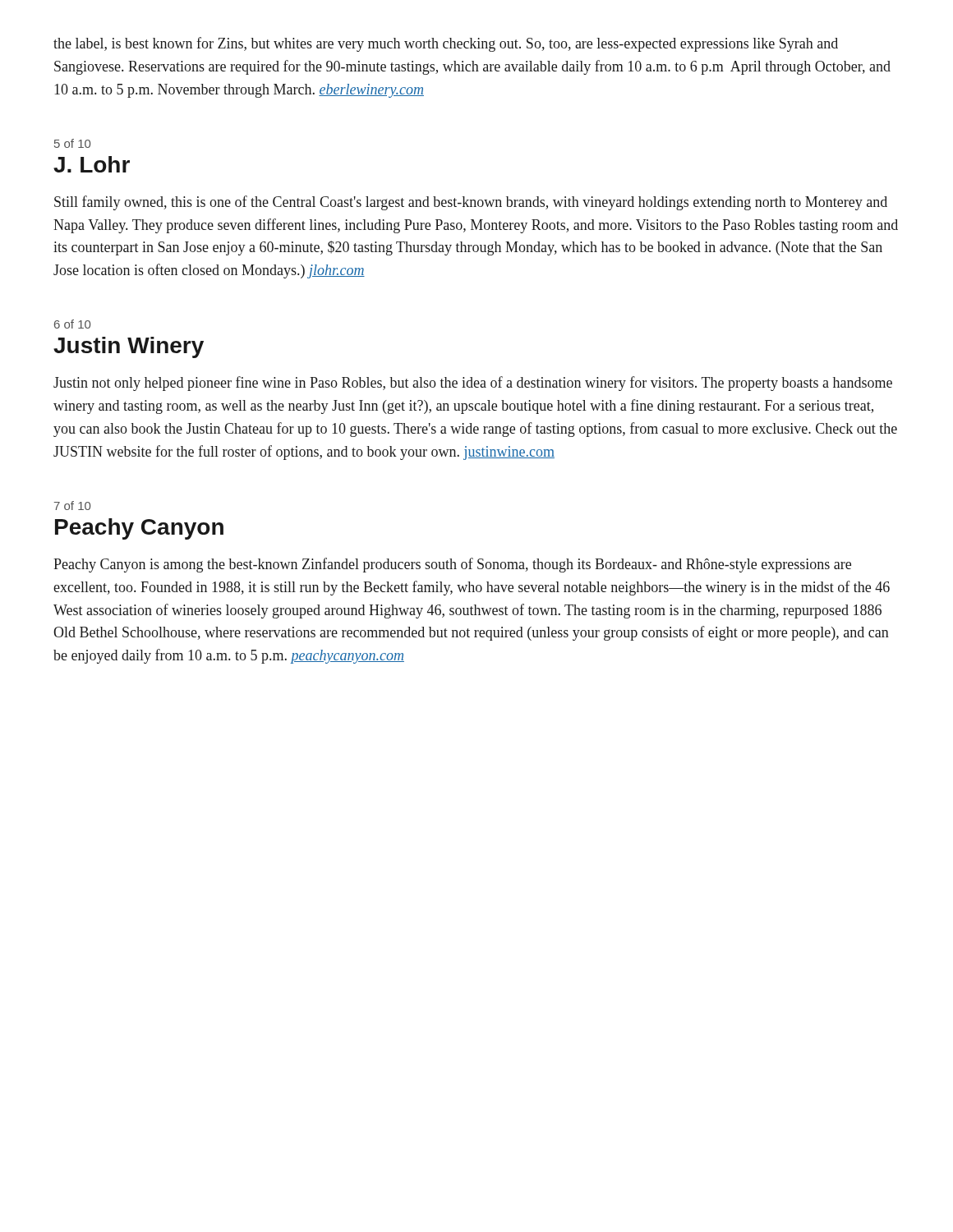
Task: Click on the text block containing "Justin not only"
Action: (475, 417)
